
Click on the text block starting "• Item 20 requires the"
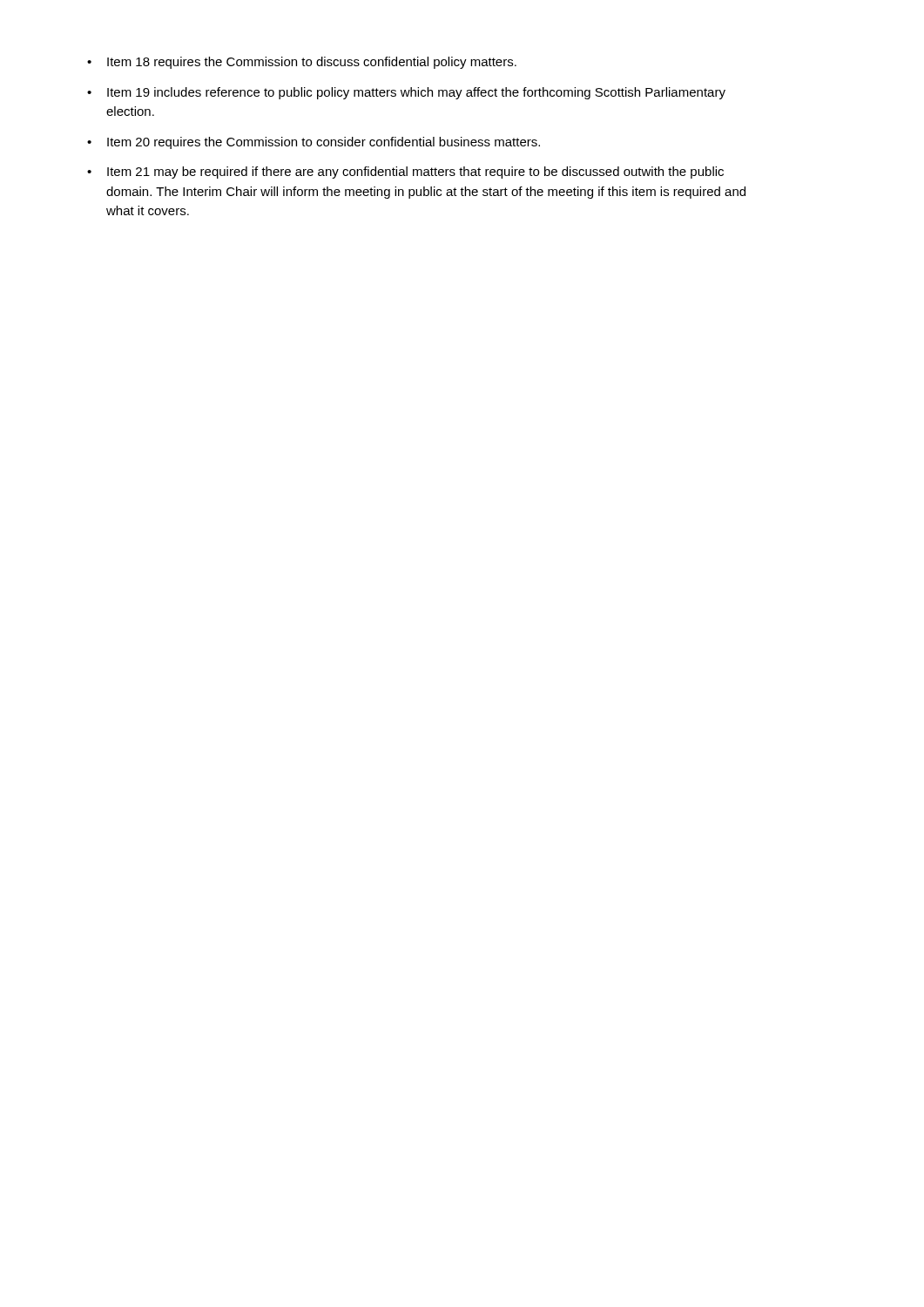coord(314,142)
